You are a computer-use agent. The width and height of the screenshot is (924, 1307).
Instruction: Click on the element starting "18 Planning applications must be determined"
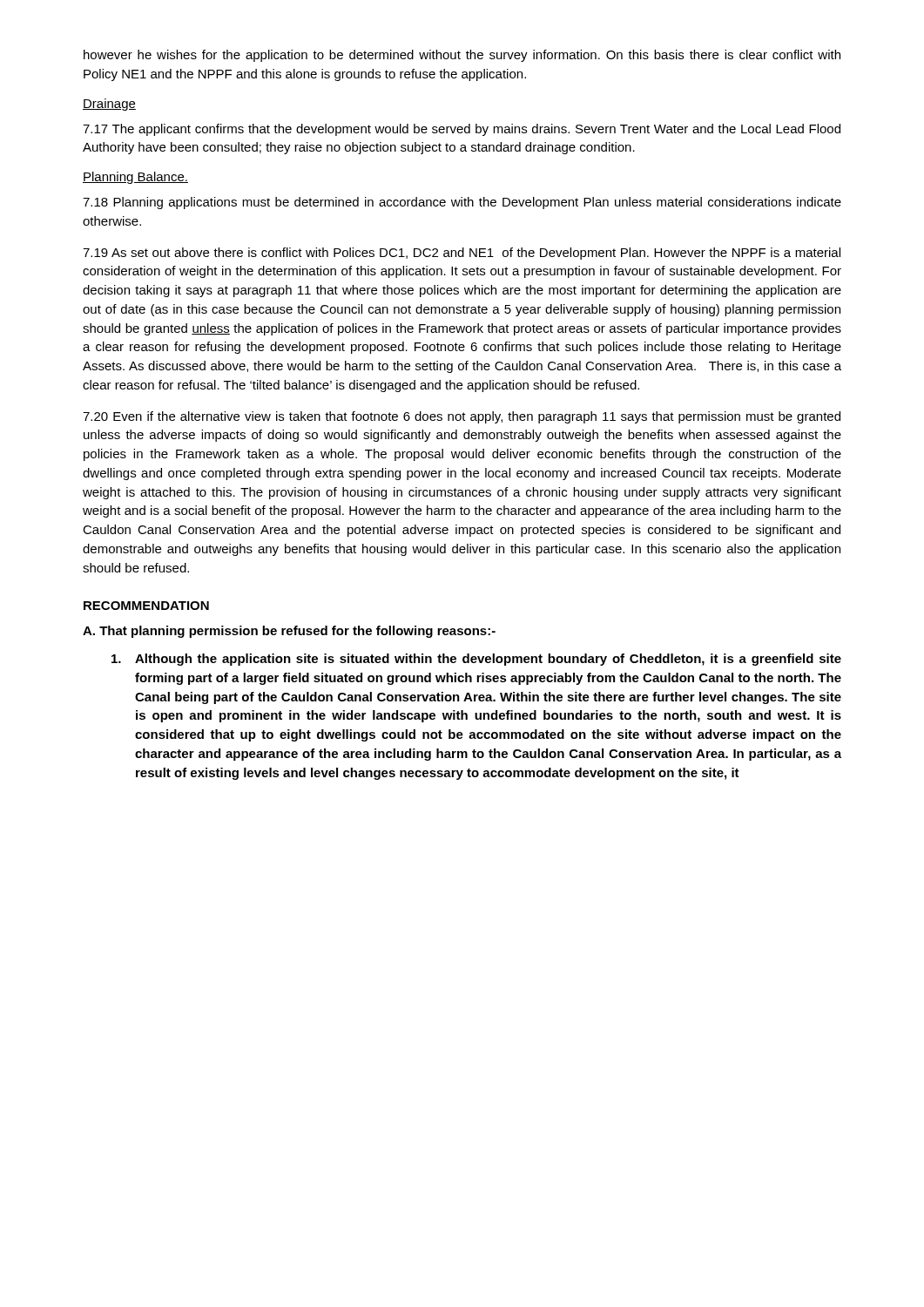point(462,211)
